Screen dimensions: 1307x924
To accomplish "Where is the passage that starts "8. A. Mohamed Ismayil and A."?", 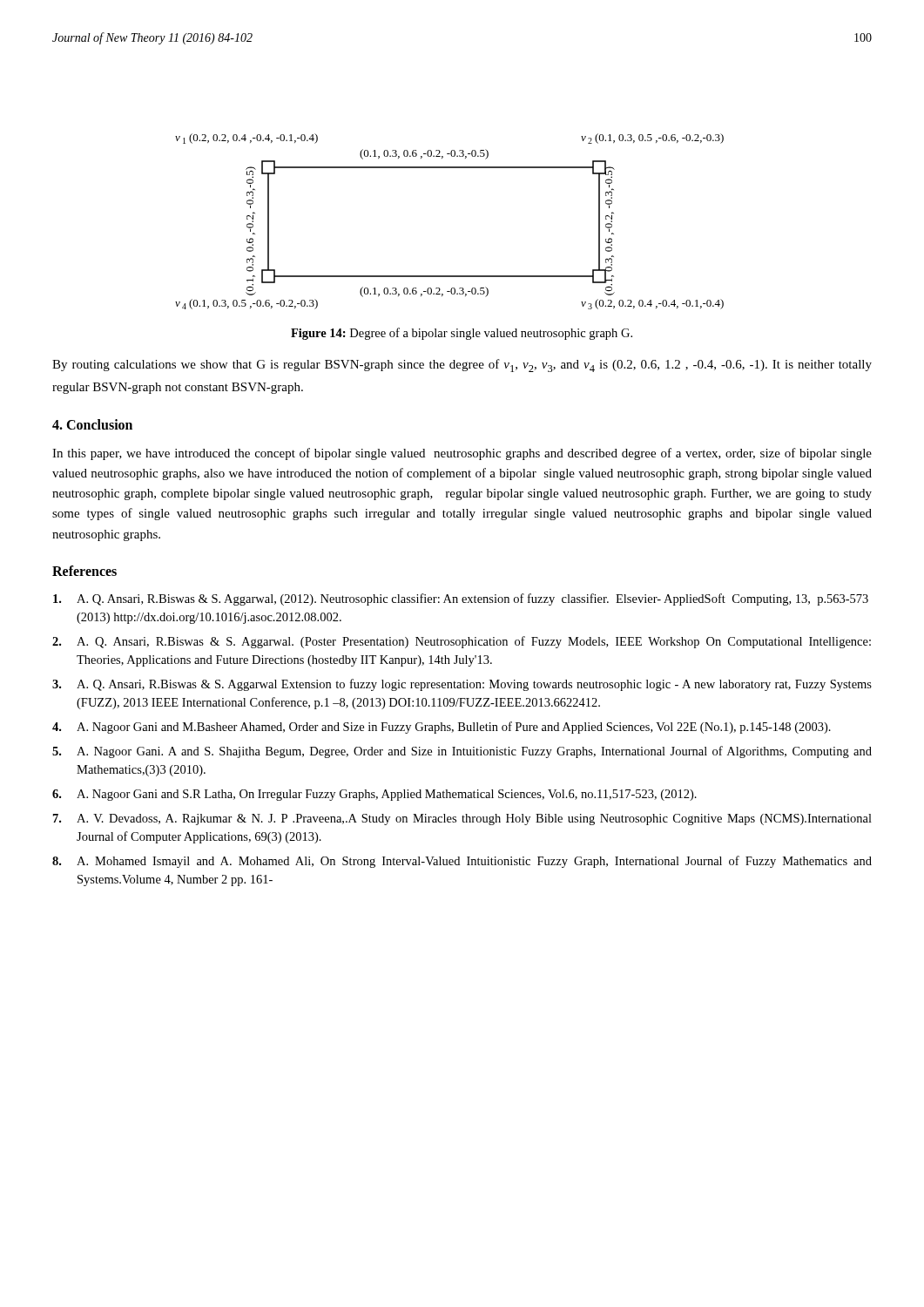I will coord(462,871).
